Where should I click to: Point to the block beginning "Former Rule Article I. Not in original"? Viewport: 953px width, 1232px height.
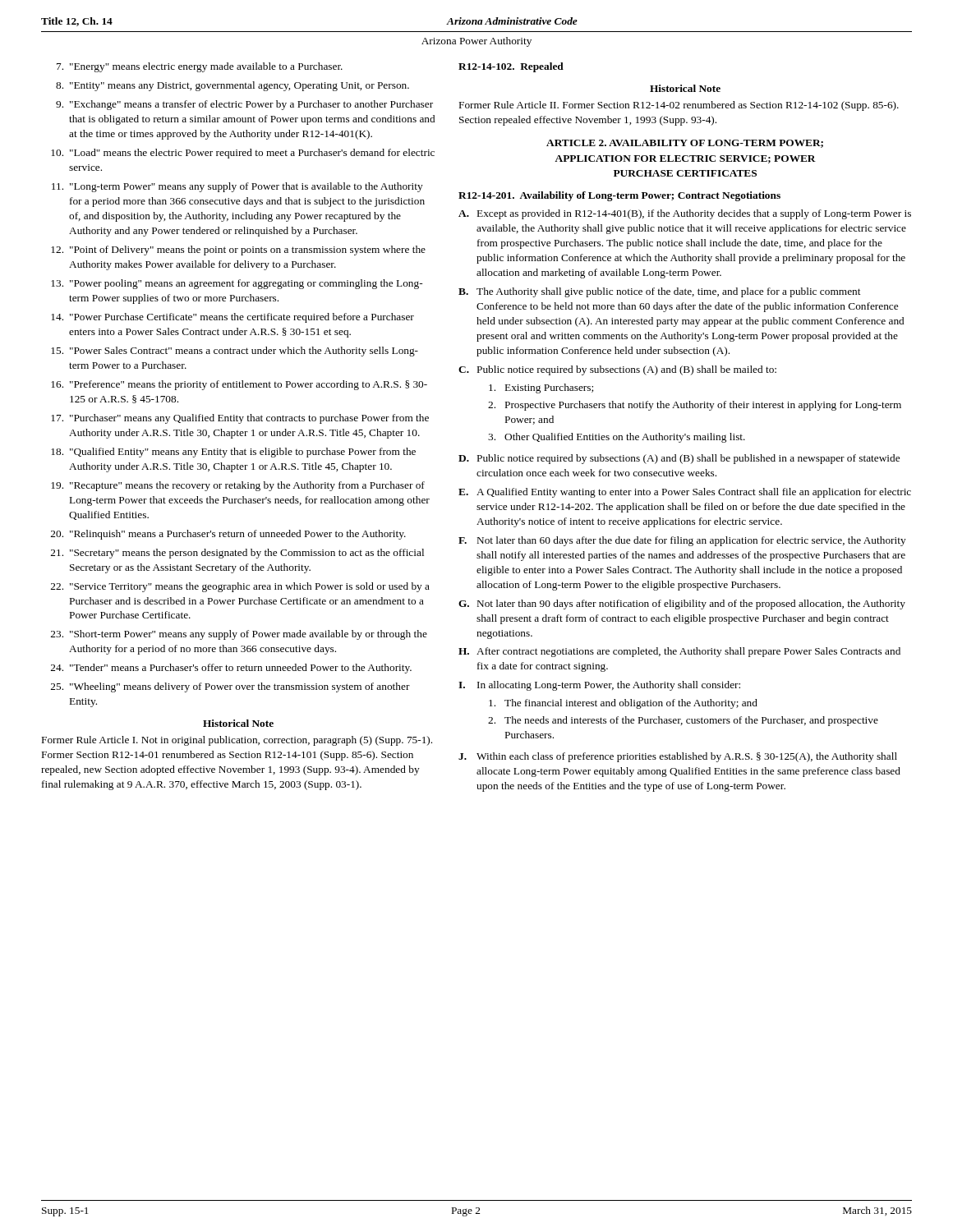(x=237, y=762)
